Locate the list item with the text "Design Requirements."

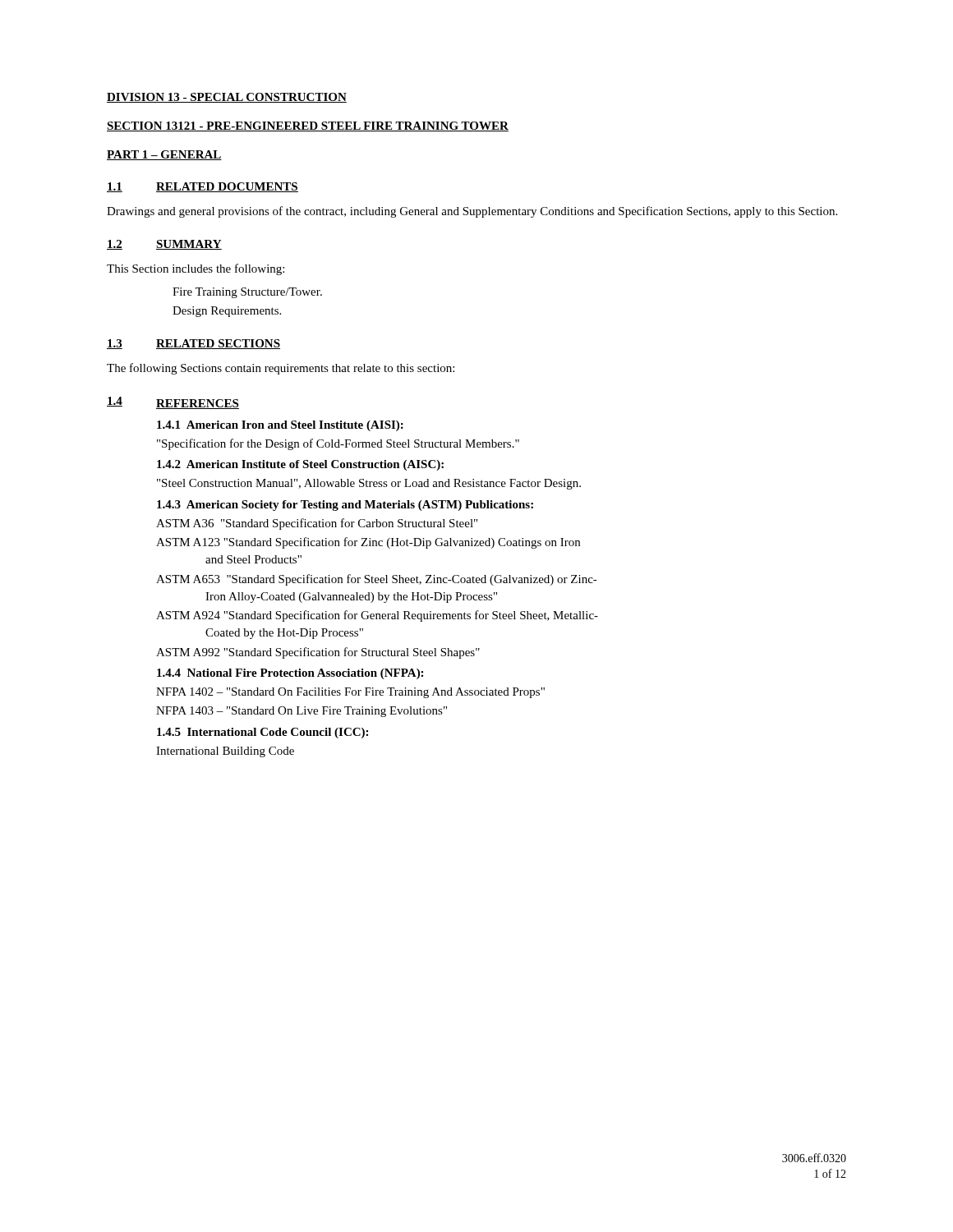click(x=227, y=310)
